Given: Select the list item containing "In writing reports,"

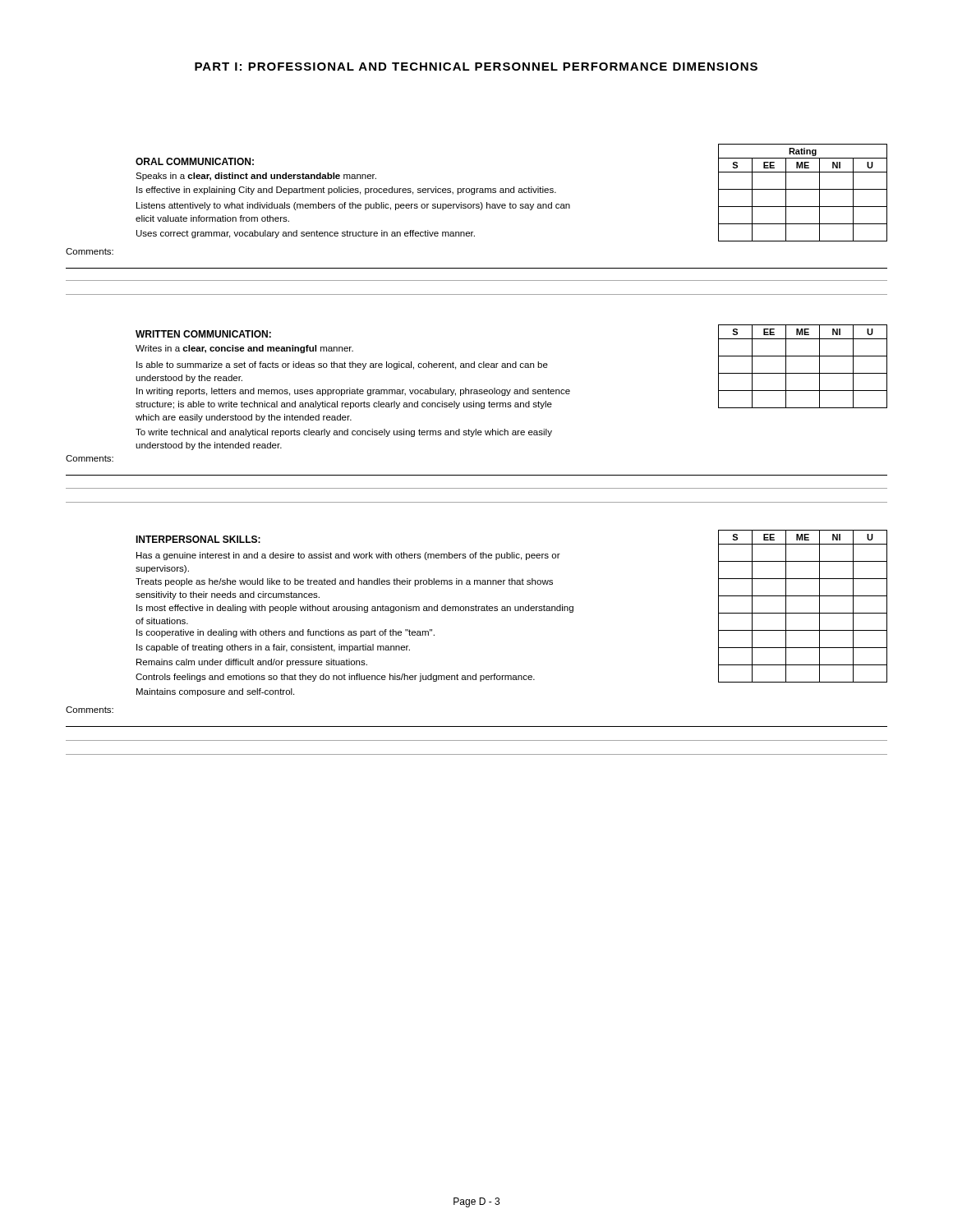Looking at the screenshot, I should tap(353, 404).
